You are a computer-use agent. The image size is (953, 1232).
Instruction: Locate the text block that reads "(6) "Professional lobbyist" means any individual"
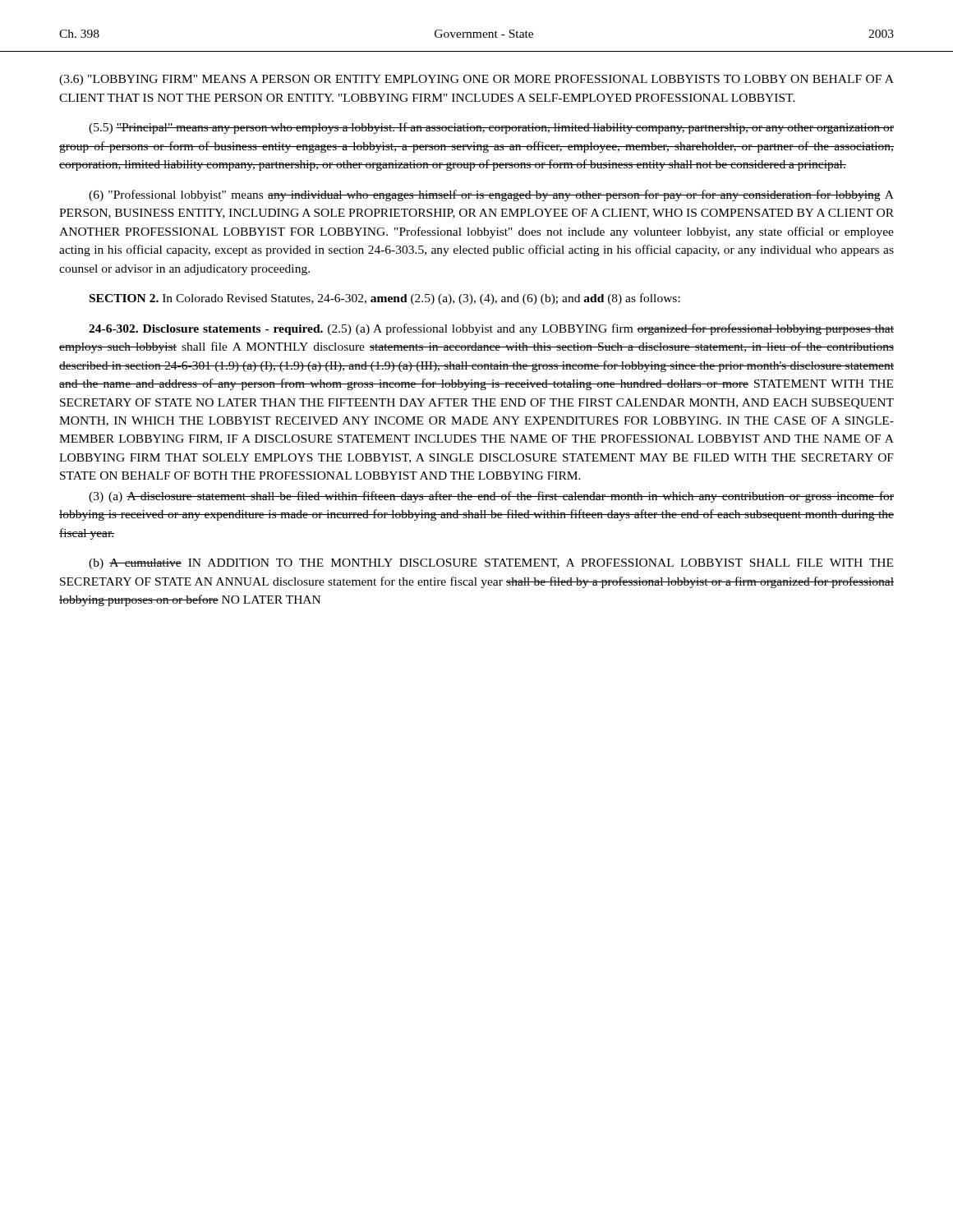[x=476, y=232]
